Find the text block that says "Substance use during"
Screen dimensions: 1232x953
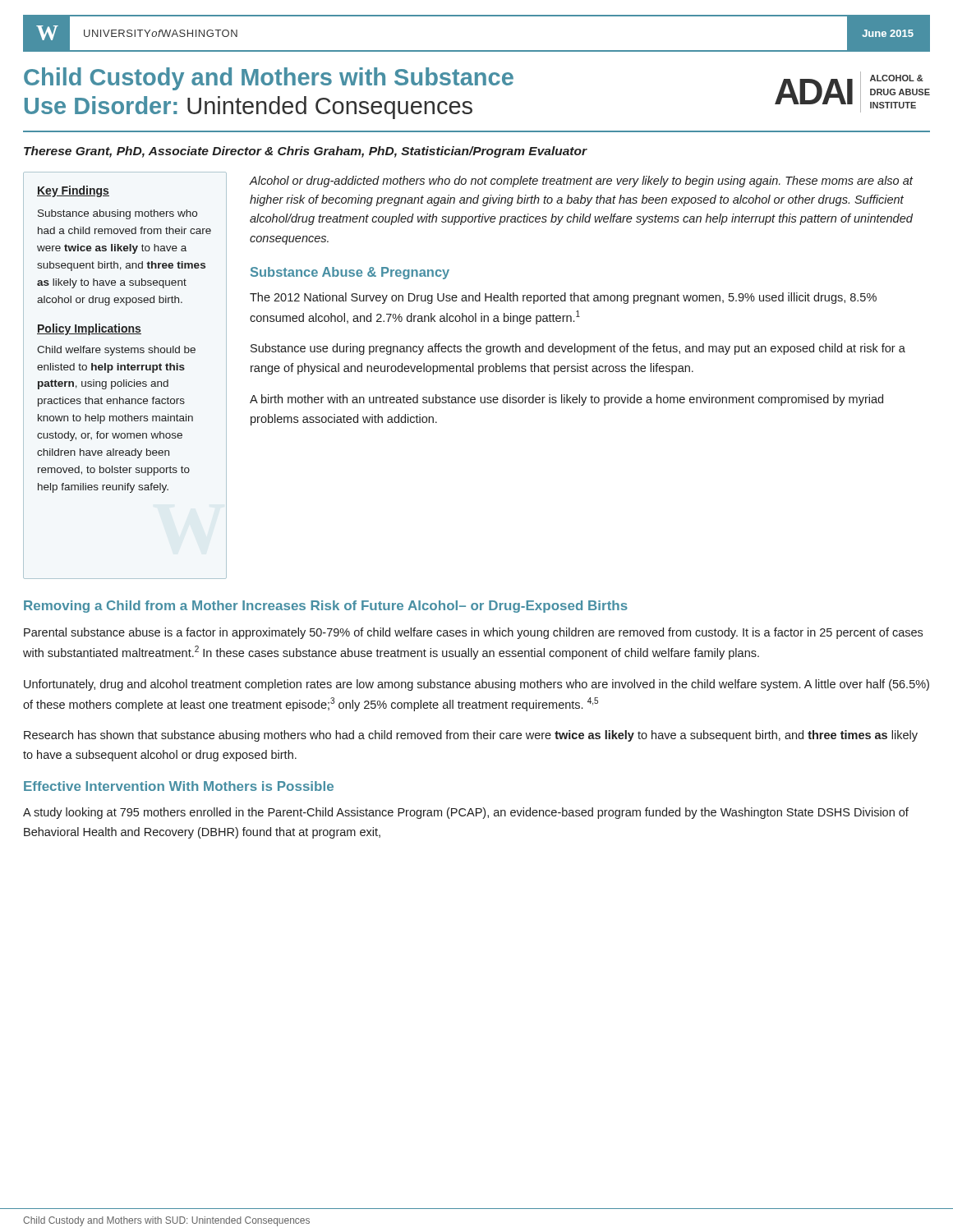(x=577, y=359)
